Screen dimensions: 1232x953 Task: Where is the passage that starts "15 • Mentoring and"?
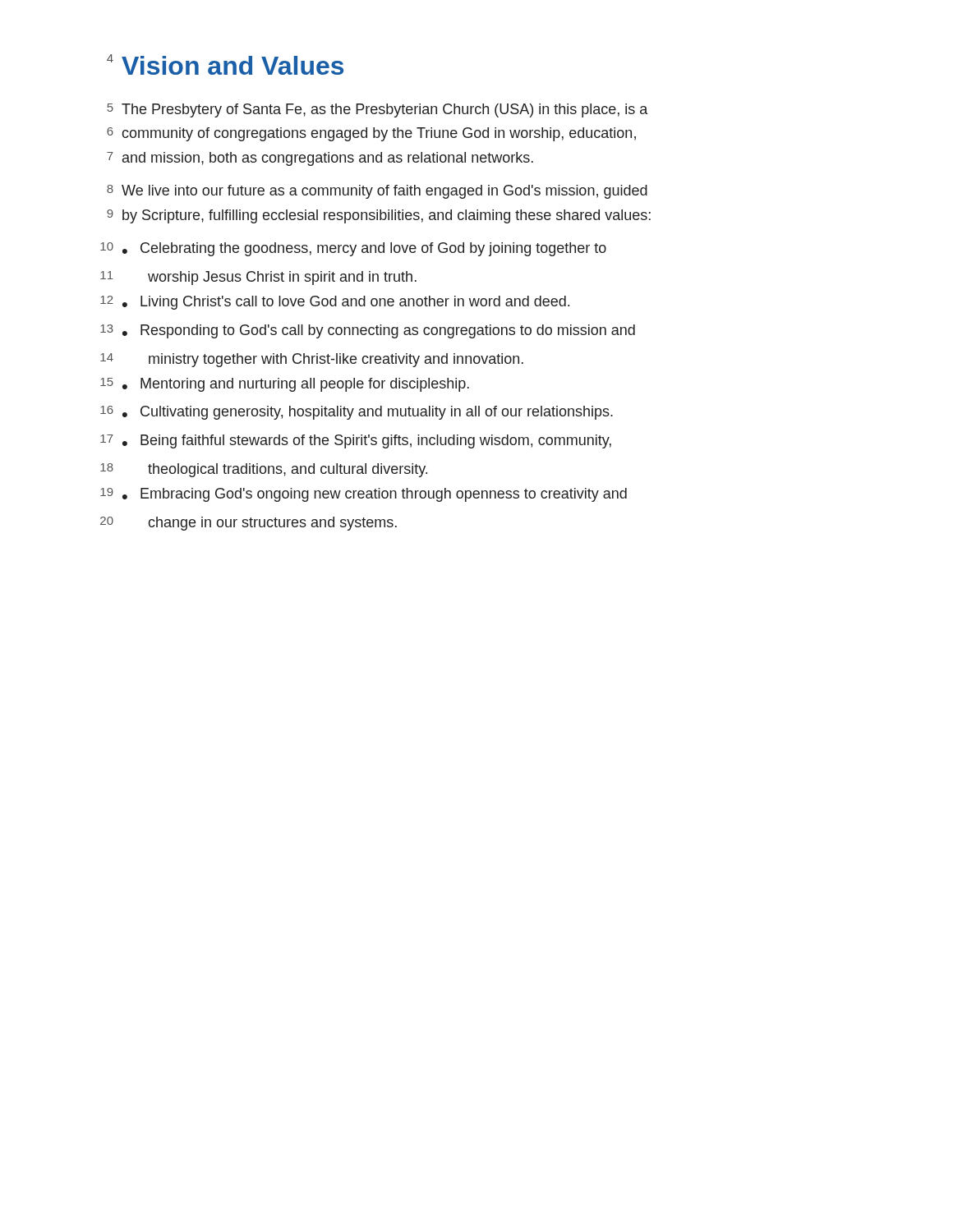285,385
